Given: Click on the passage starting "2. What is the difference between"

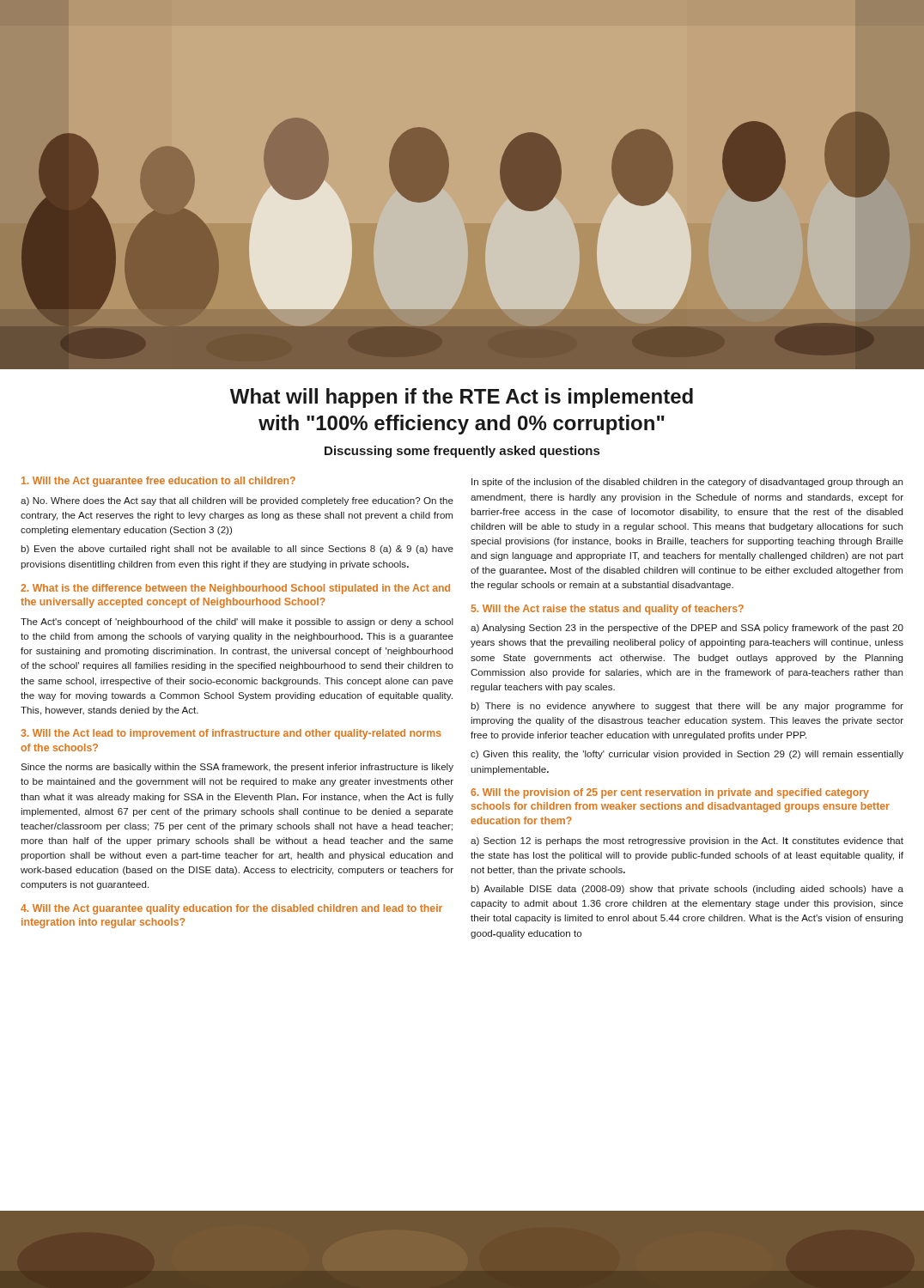Looking at the screenshot, I should pos(237,595).
